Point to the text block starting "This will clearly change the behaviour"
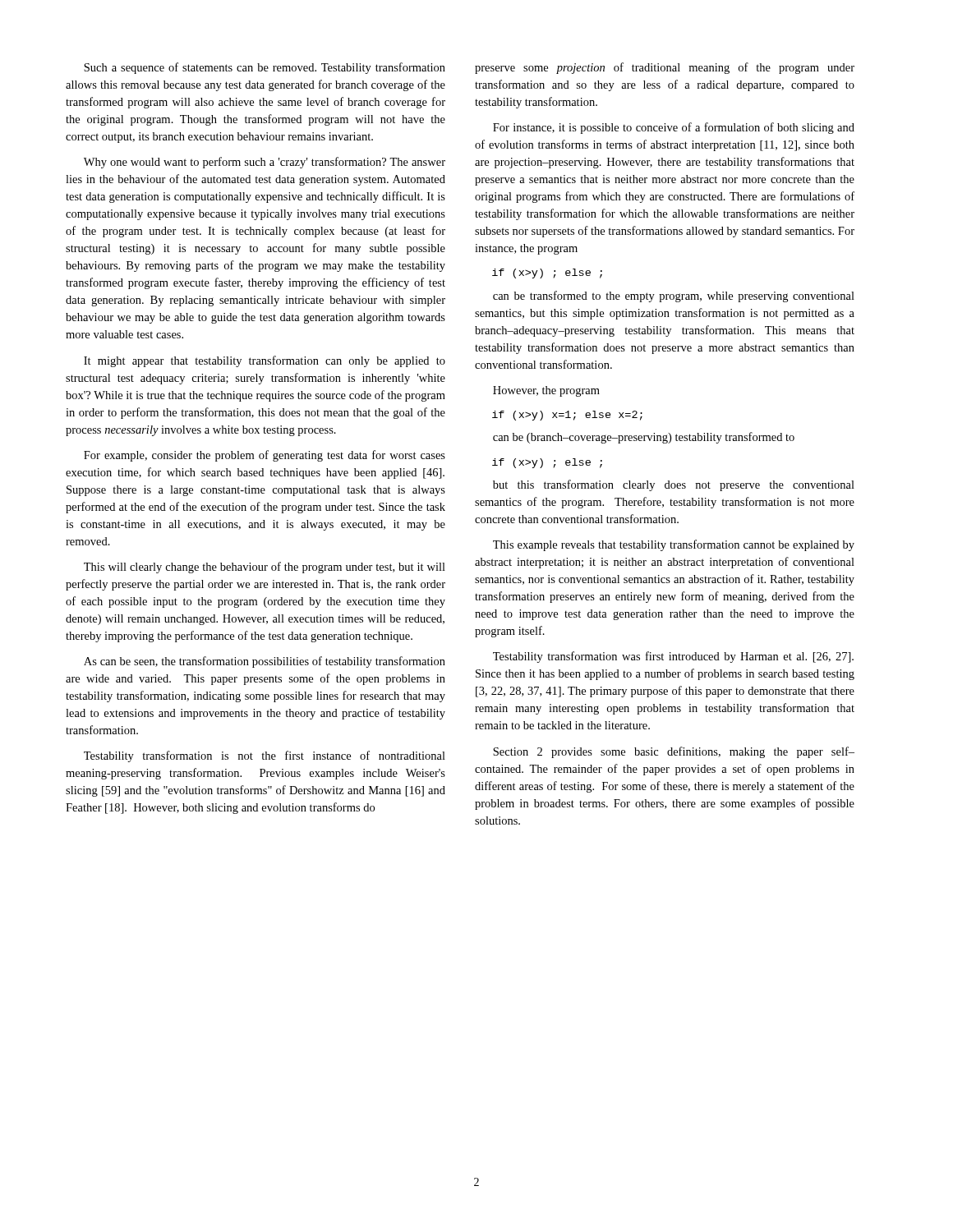Image resolution: width=953 pixels, height=1232 pixels. [x=255, y=602]
